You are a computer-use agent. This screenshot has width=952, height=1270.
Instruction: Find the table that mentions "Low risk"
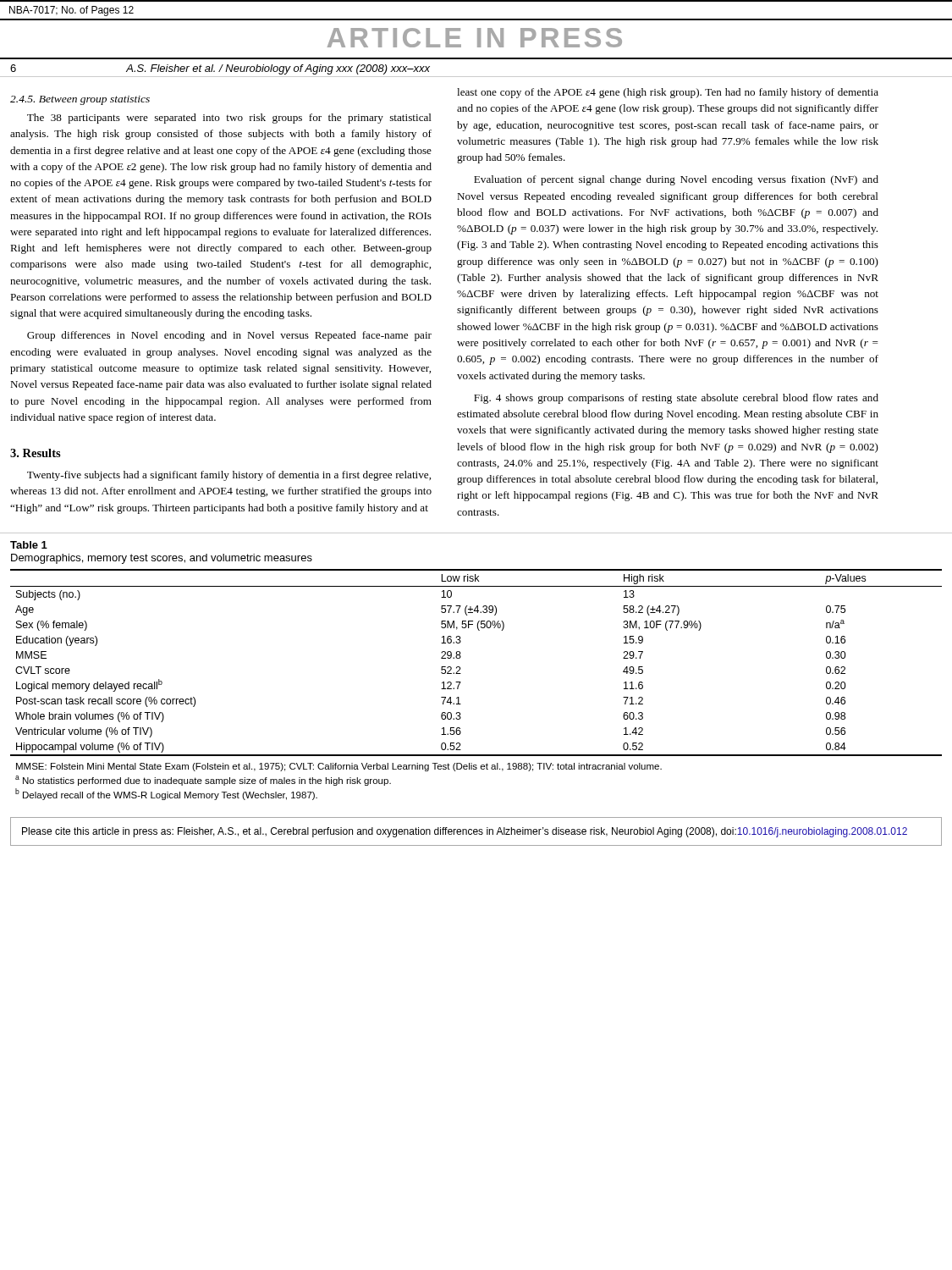476,662
